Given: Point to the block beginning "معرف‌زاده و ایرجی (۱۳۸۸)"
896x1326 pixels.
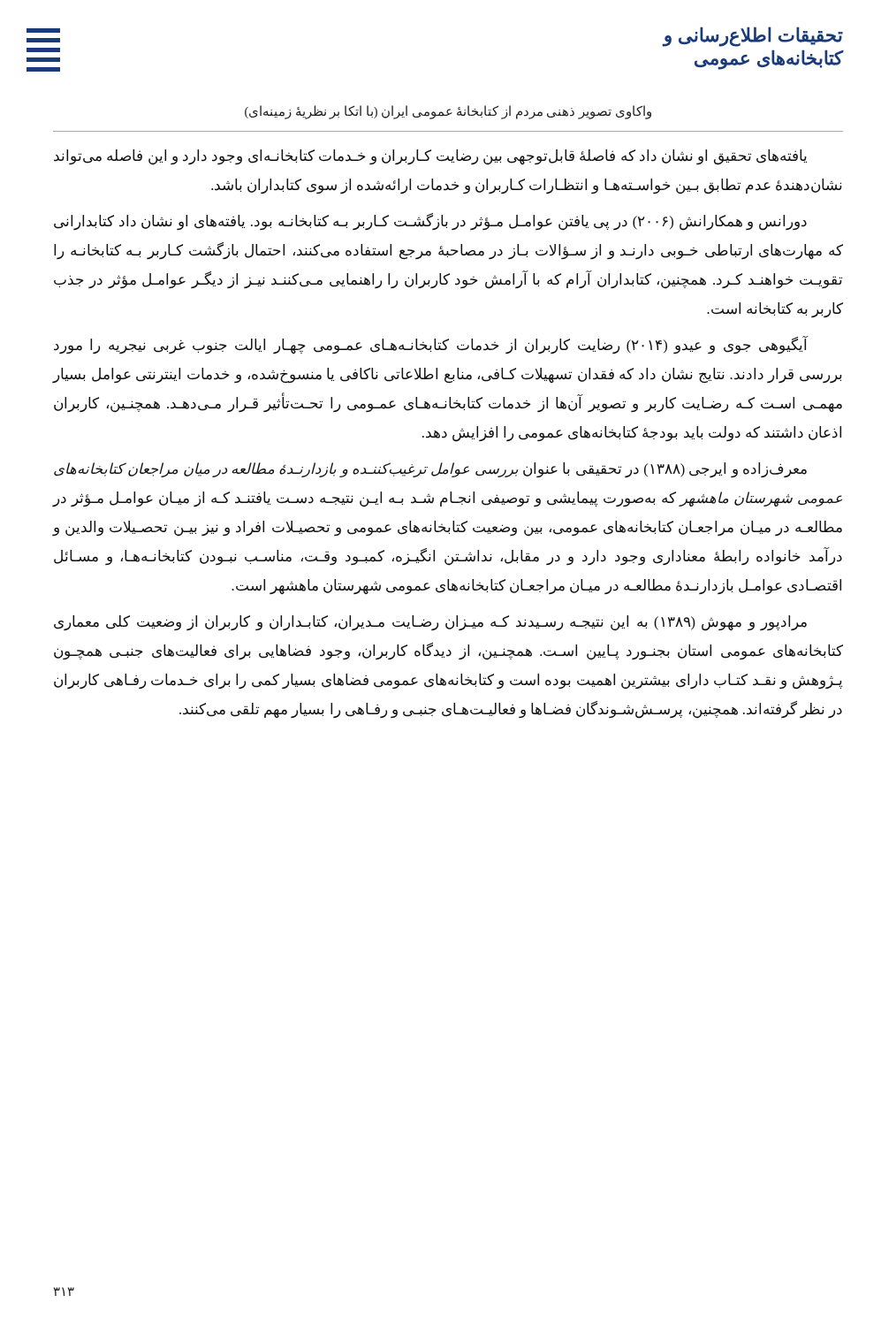Looking at the screenshot, I should click(448, 527).
